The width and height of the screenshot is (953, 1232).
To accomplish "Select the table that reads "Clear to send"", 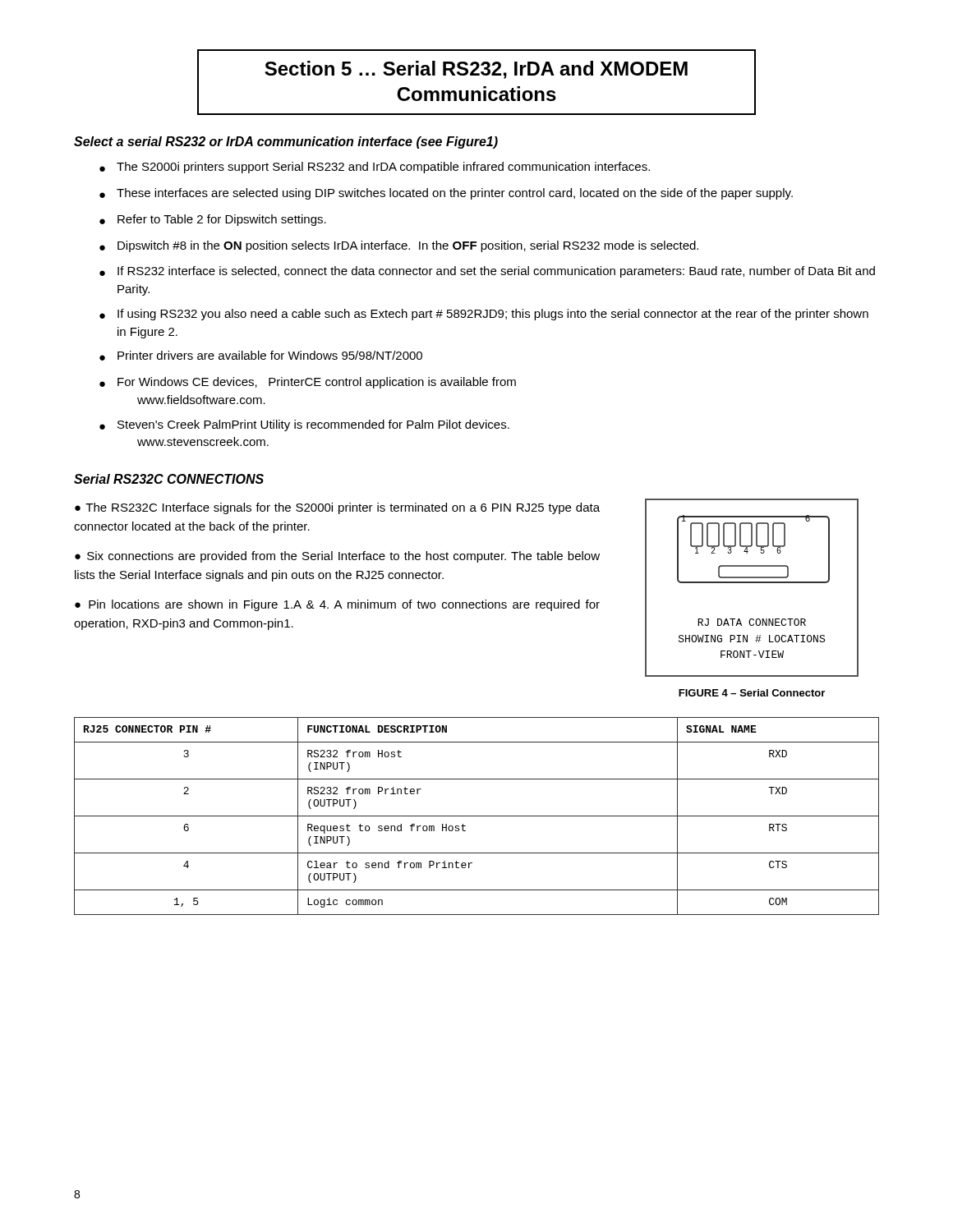I will coord(476,816).
